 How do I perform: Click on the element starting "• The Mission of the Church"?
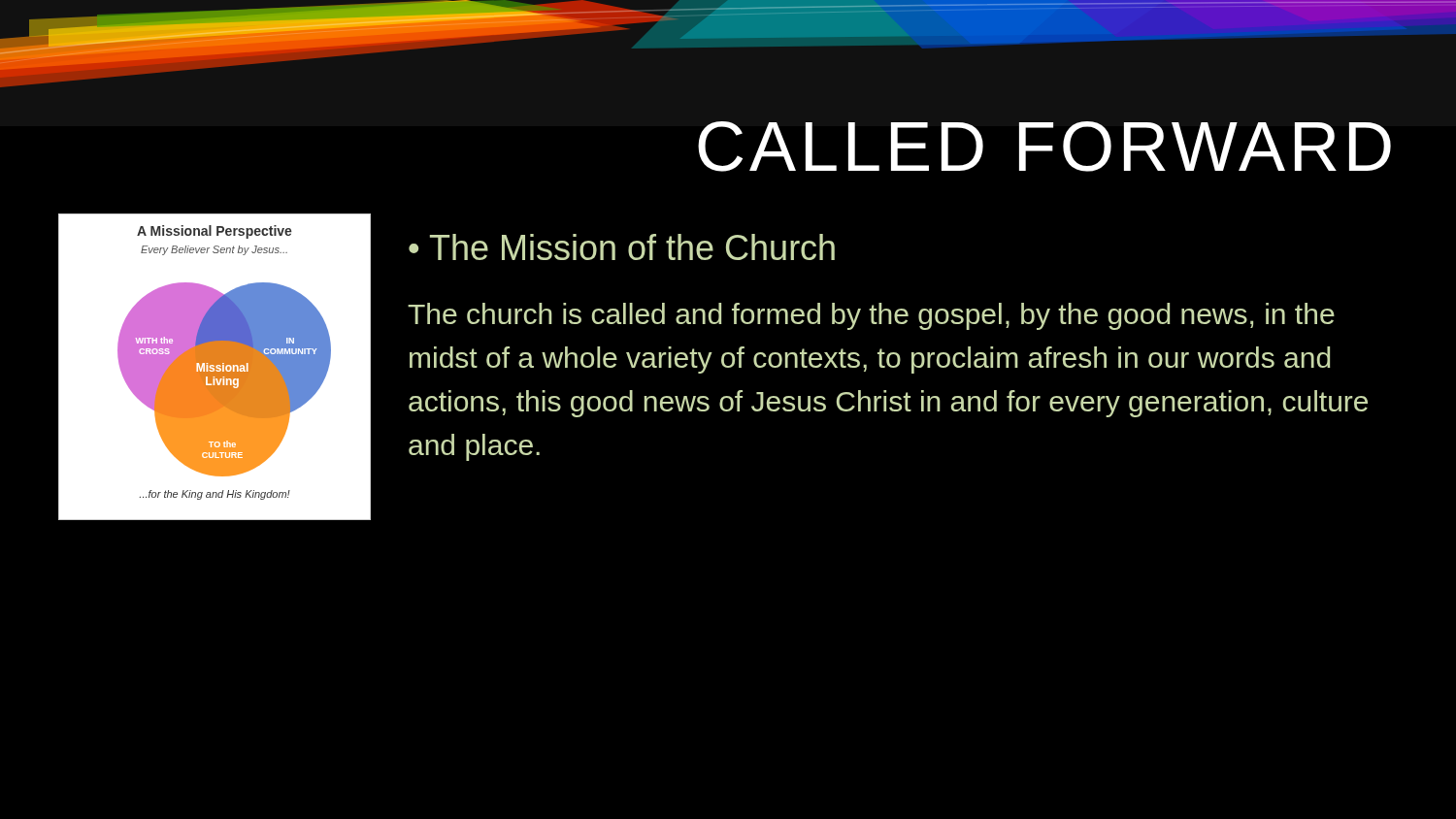coord(622,248)
